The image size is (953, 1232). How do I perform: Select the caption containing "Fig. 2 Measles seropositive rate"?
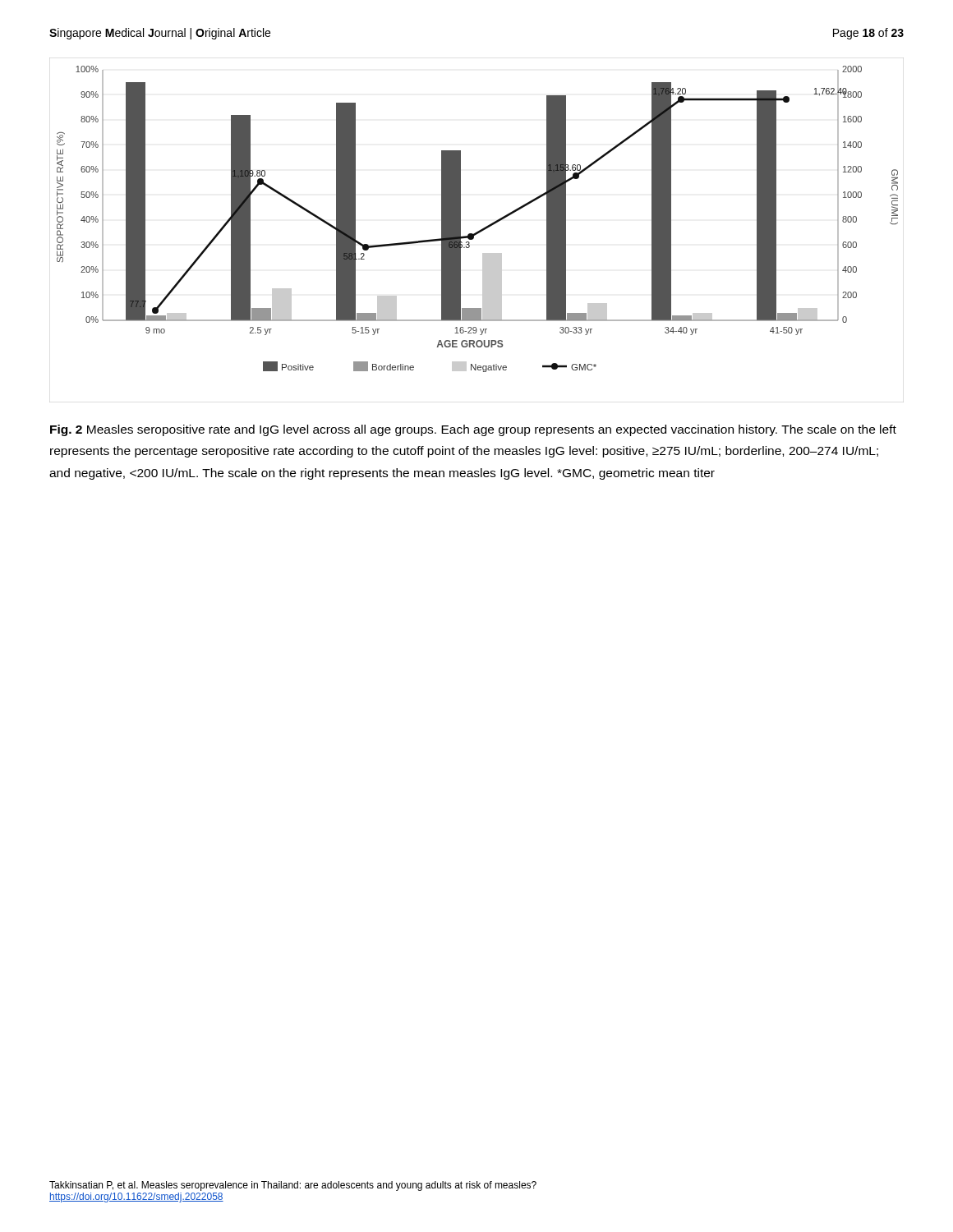point(473,451)
